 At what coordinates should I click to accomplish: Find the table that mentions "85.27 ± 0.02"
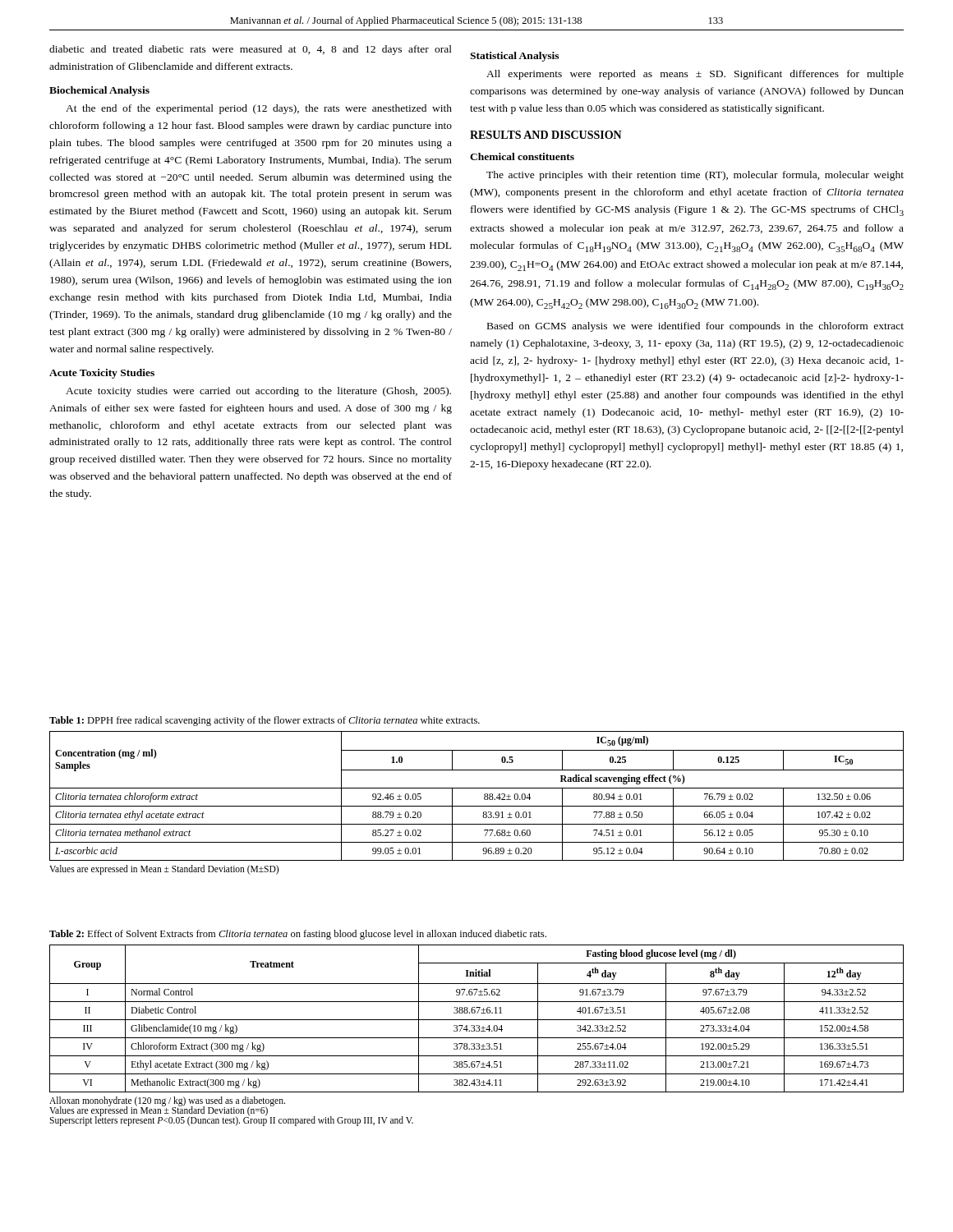[x=476, y=796]
